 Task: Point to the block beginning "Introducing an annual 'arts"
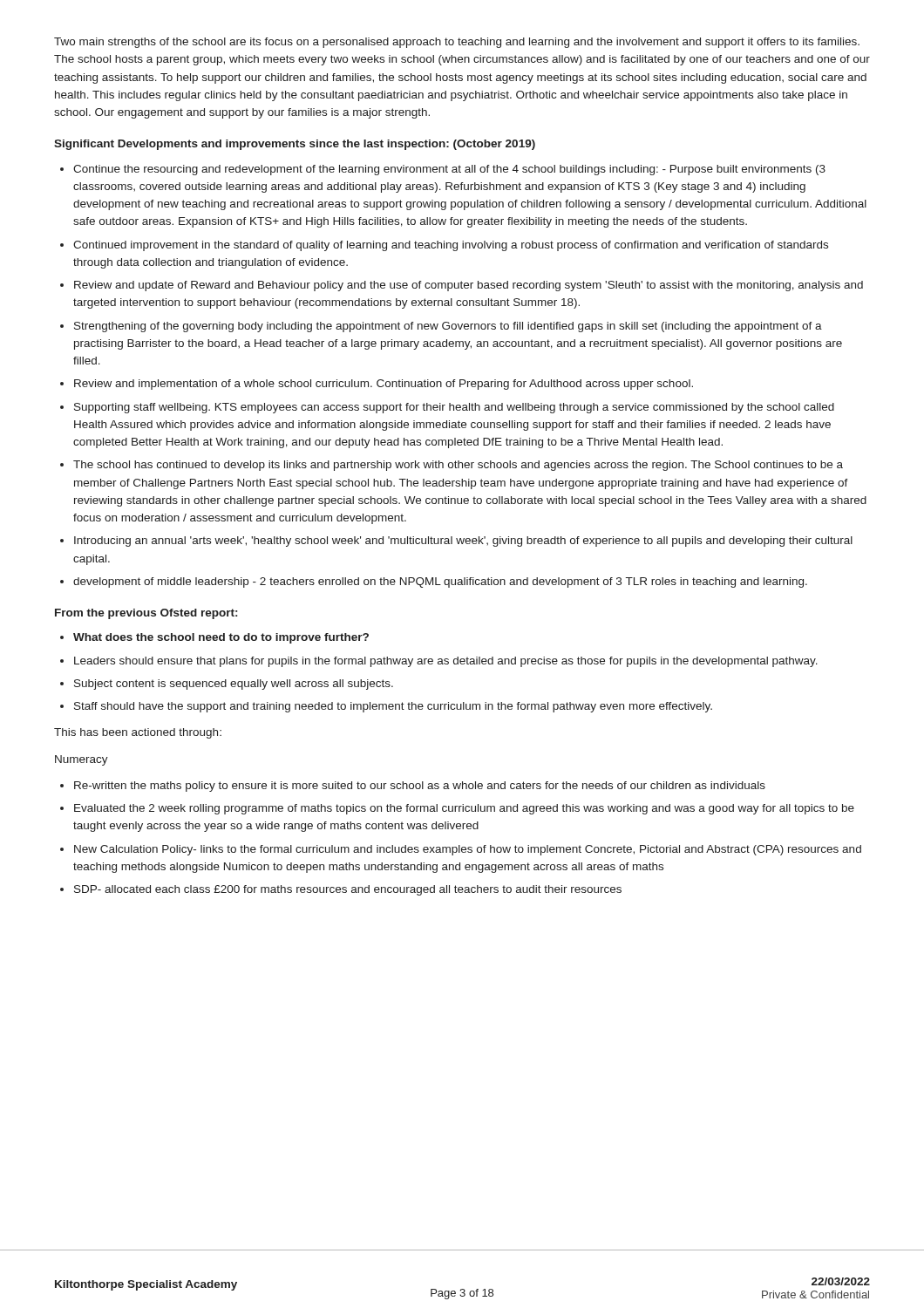[463, 549]
